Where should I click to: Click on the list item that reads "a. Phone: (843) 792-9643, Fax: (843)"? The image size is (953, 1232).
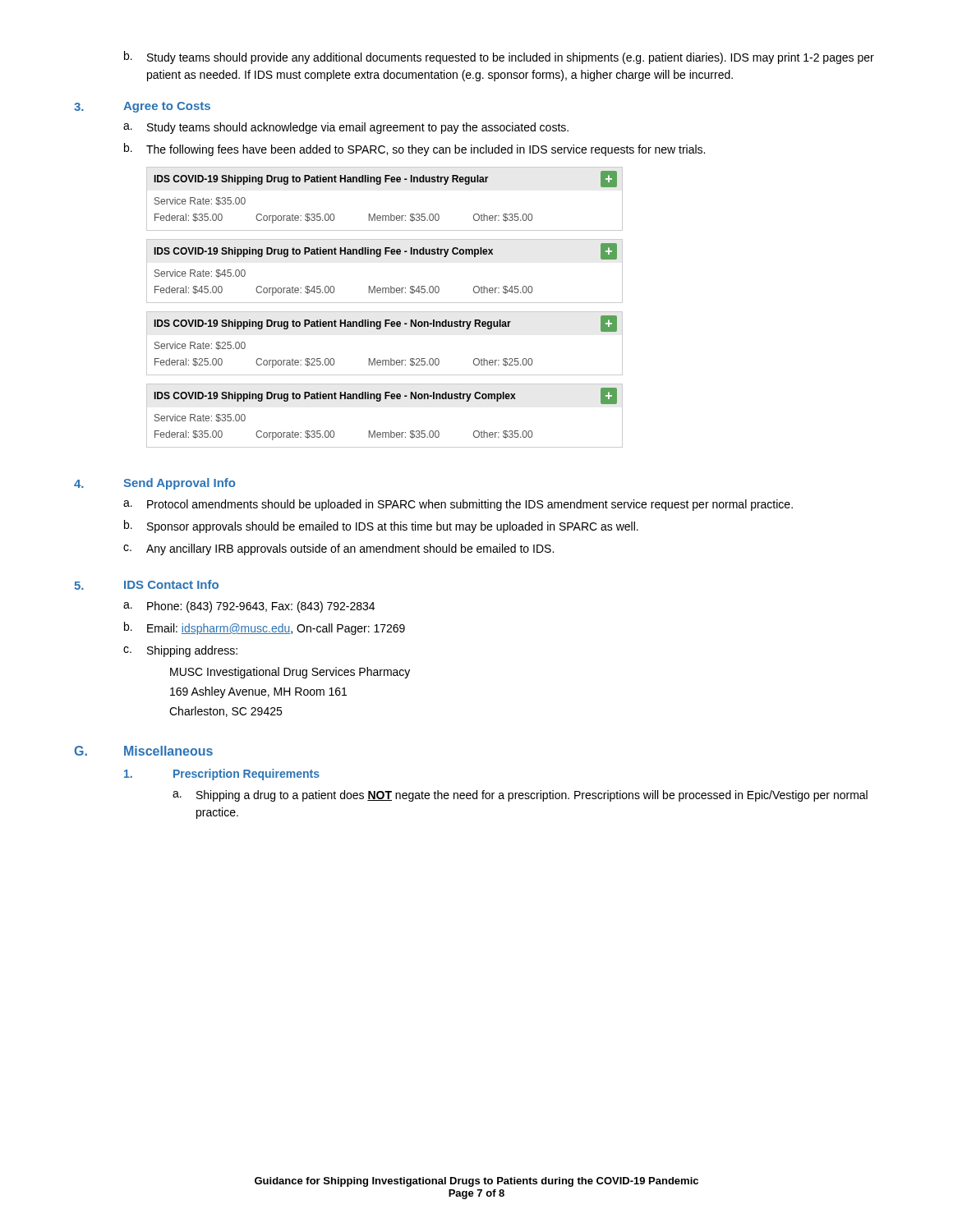click(249, 607)
